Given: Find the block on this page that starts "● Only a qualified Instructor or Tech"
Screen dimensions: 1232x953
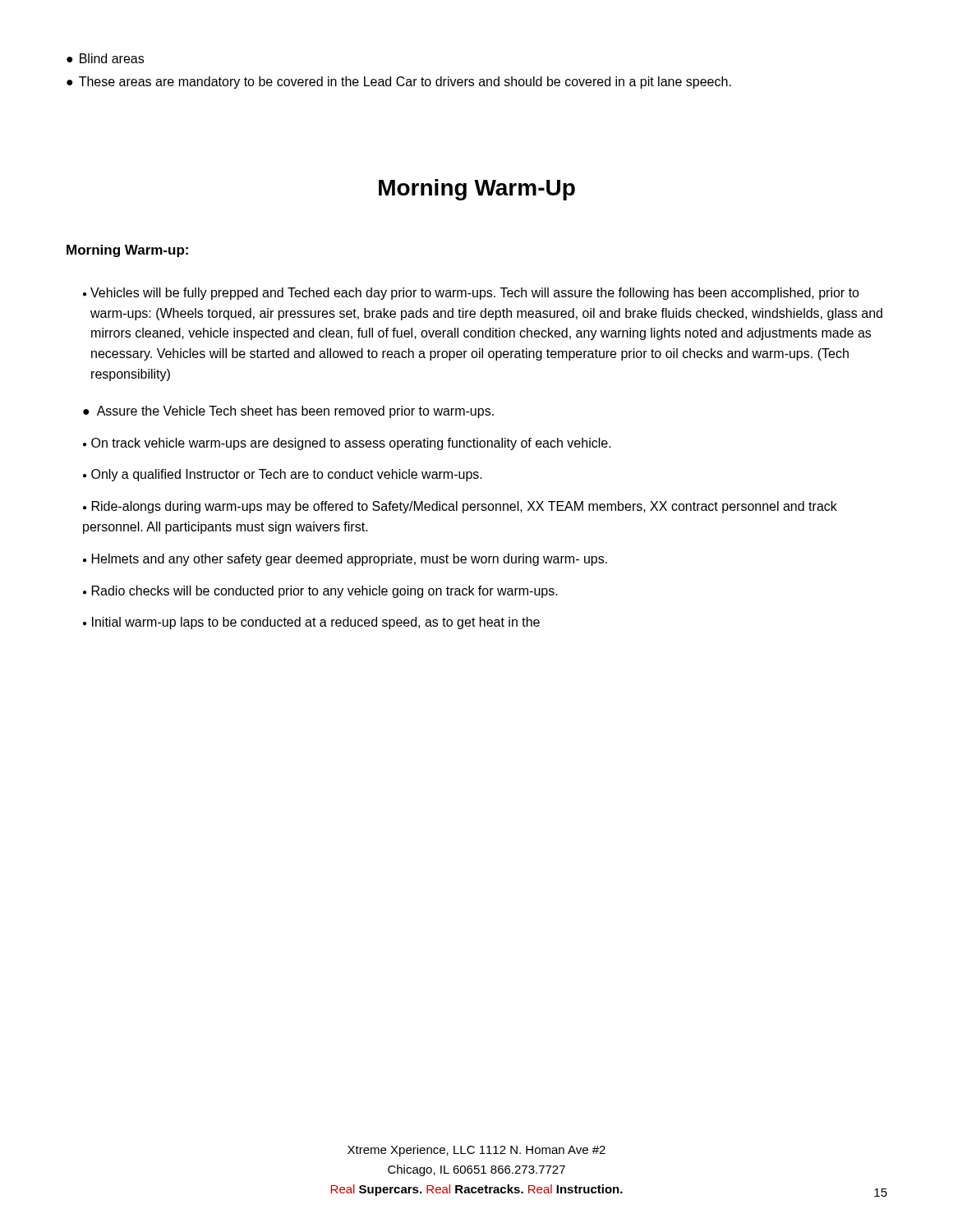Looking at the screenshot, I should point(283,475).
